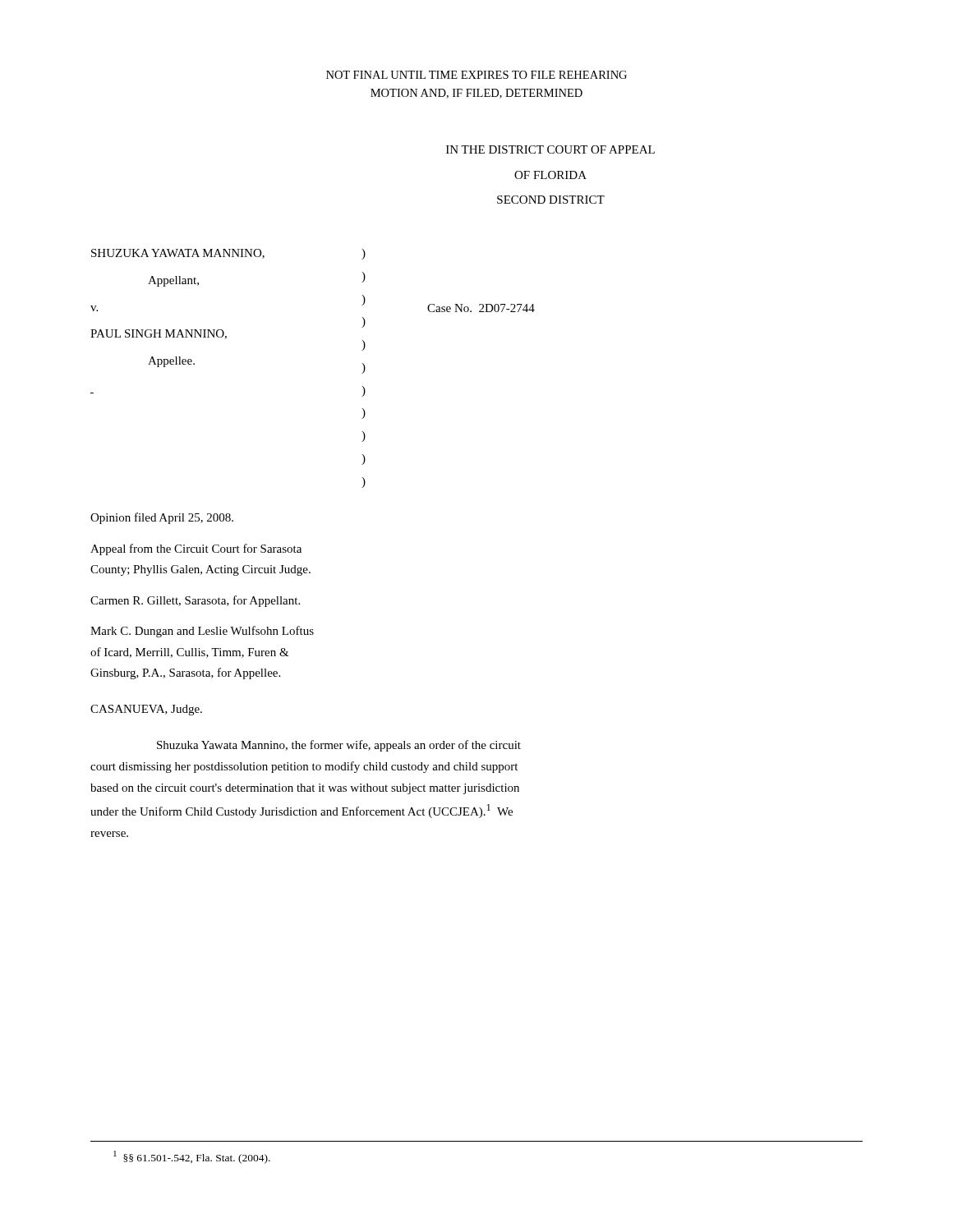The height and width of the screenshot is (1232, 953).
Task: Select the title containing "IN THE DISTRICT COURT OF"
Action: click(x=550, y=175)
